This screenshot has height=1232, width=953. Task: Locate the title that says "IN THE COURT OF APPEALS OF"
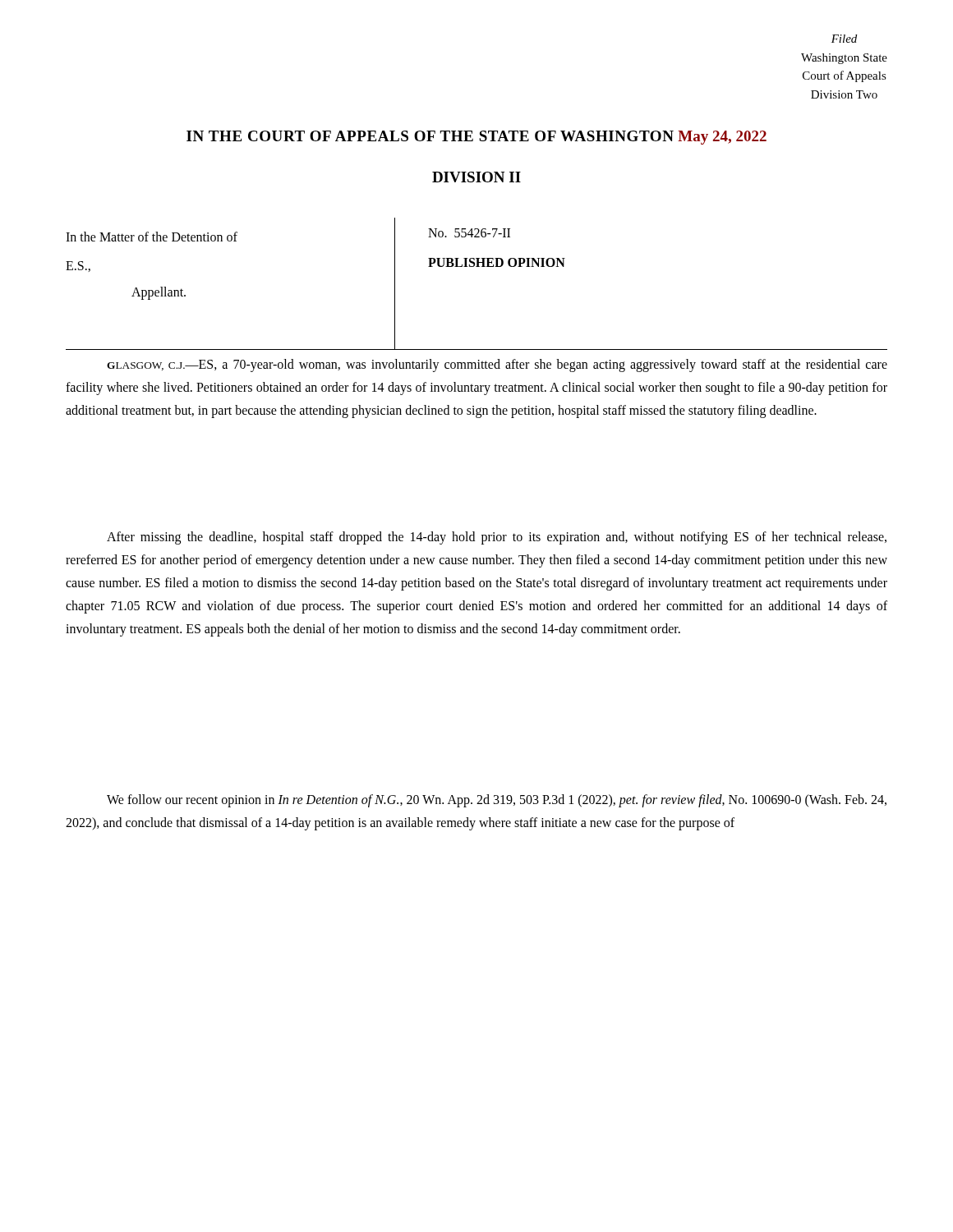pos(476,136)
